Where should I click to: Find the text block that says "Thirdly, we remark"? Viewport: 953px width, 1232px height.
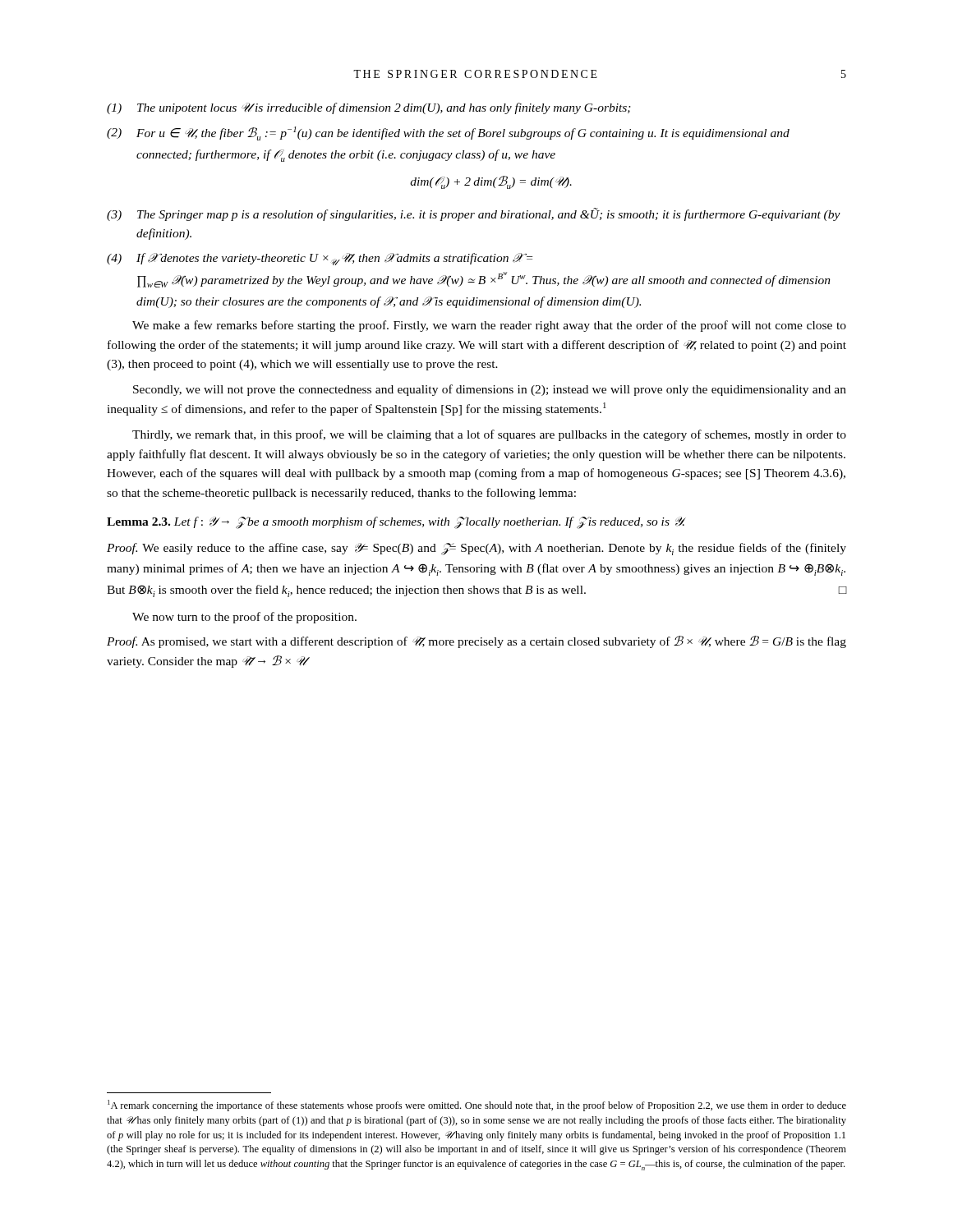[476, 463]
